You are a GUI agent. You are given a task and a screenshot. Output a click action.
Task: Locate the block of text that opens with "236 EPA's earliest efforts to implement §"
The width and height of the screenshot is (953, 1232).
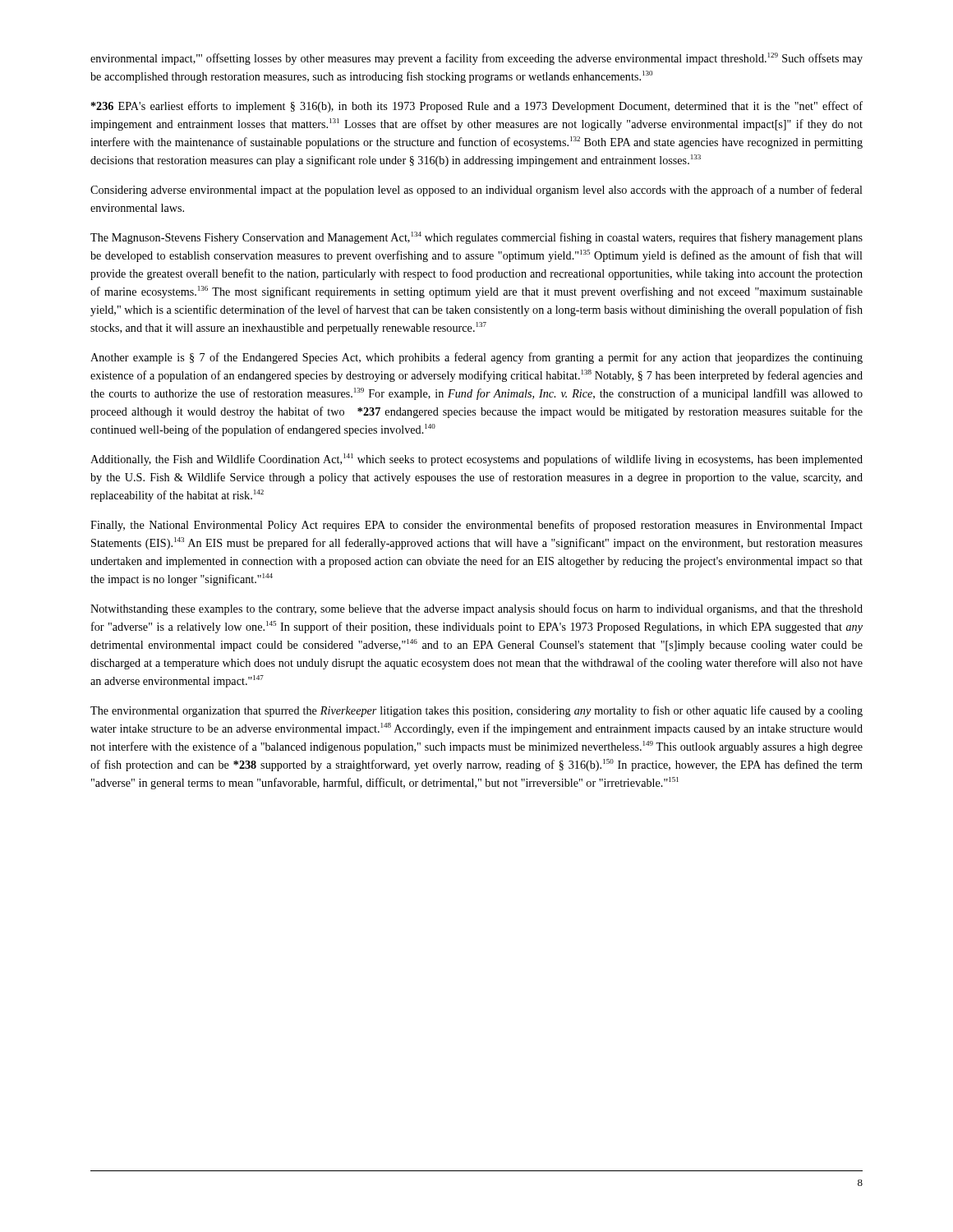coord(476,133)
